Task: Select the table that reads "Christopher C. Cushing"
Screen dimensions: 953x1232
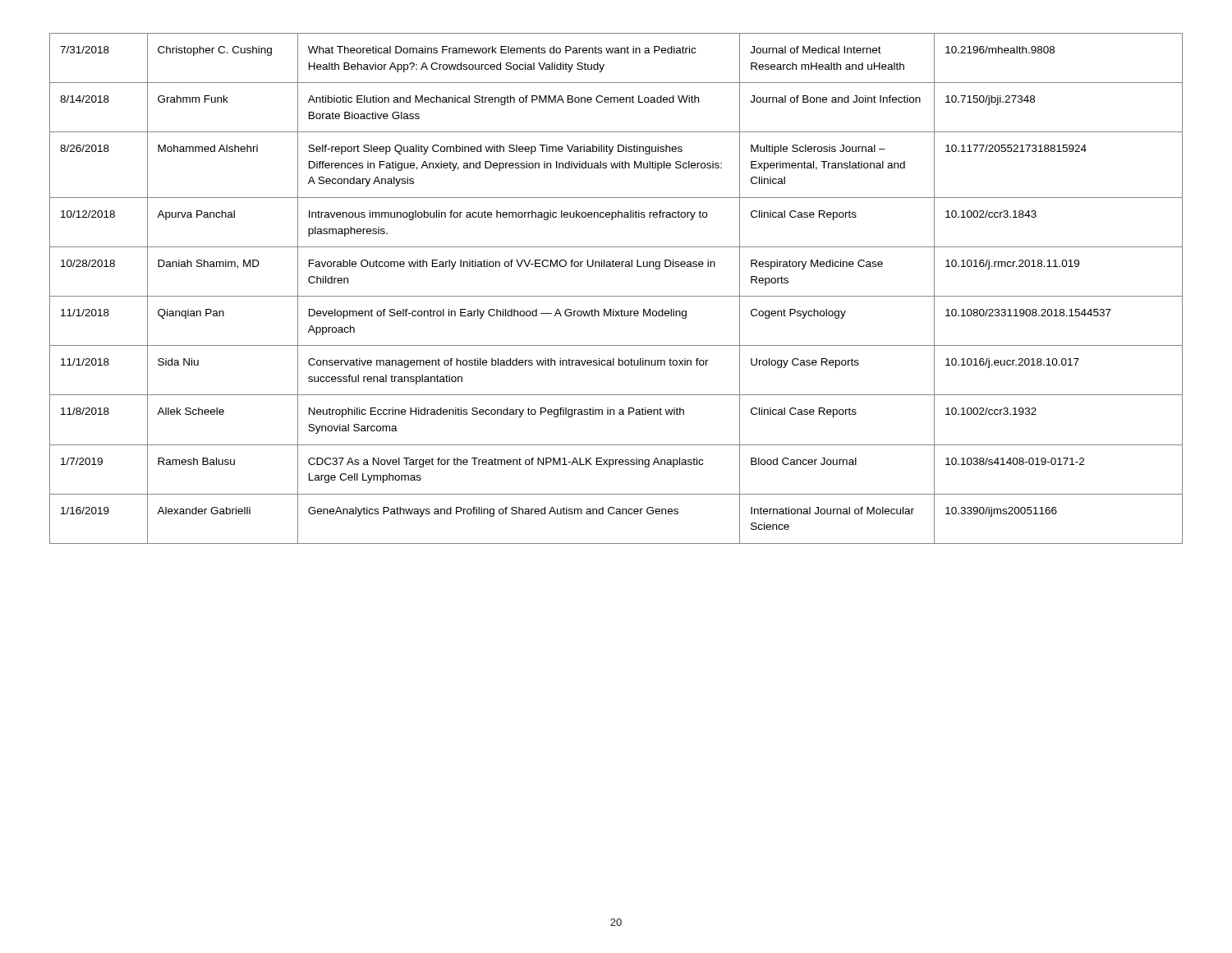Action: coord(616,288)
